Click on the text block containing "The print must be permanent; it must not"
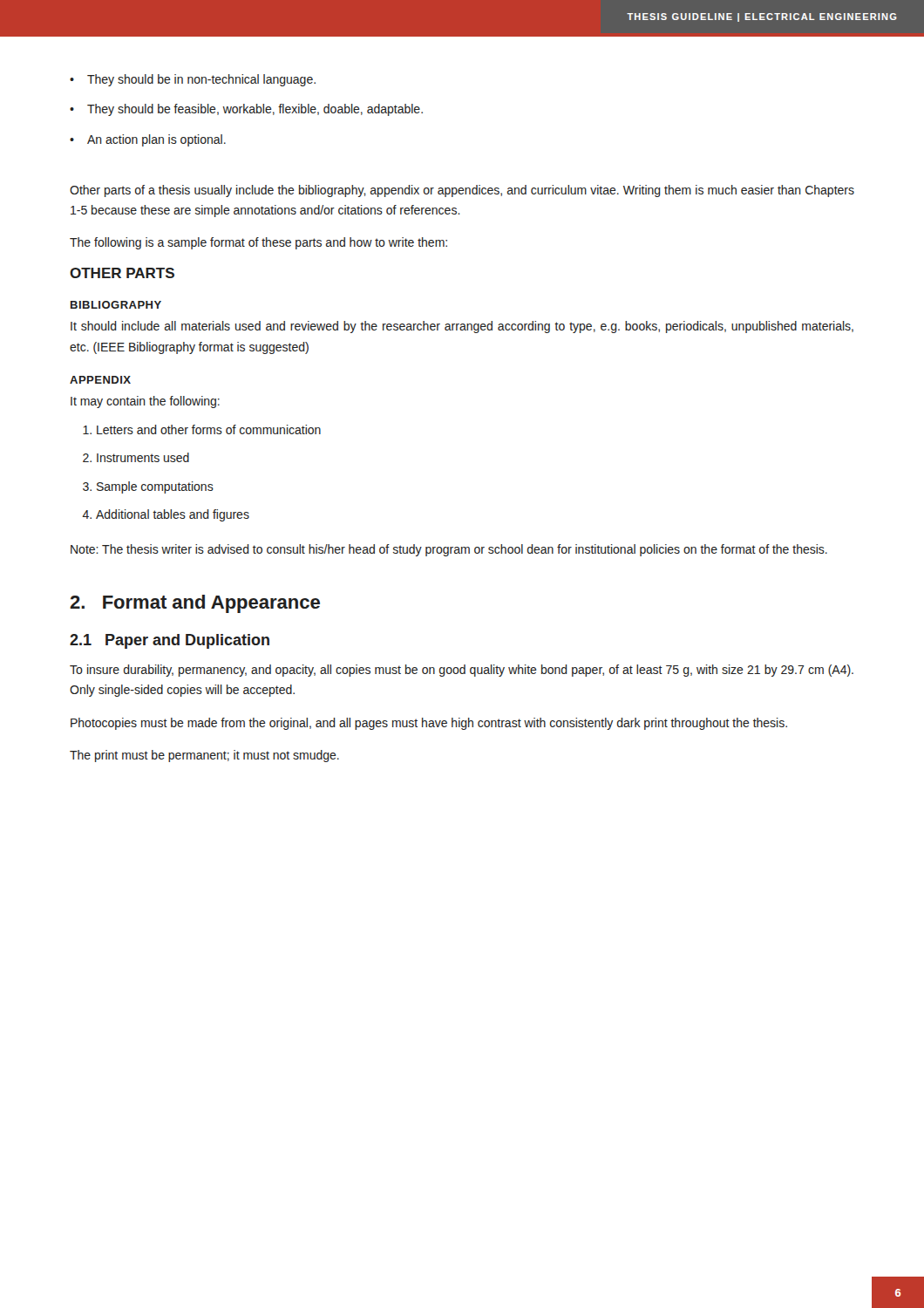 tap(205, 755)
